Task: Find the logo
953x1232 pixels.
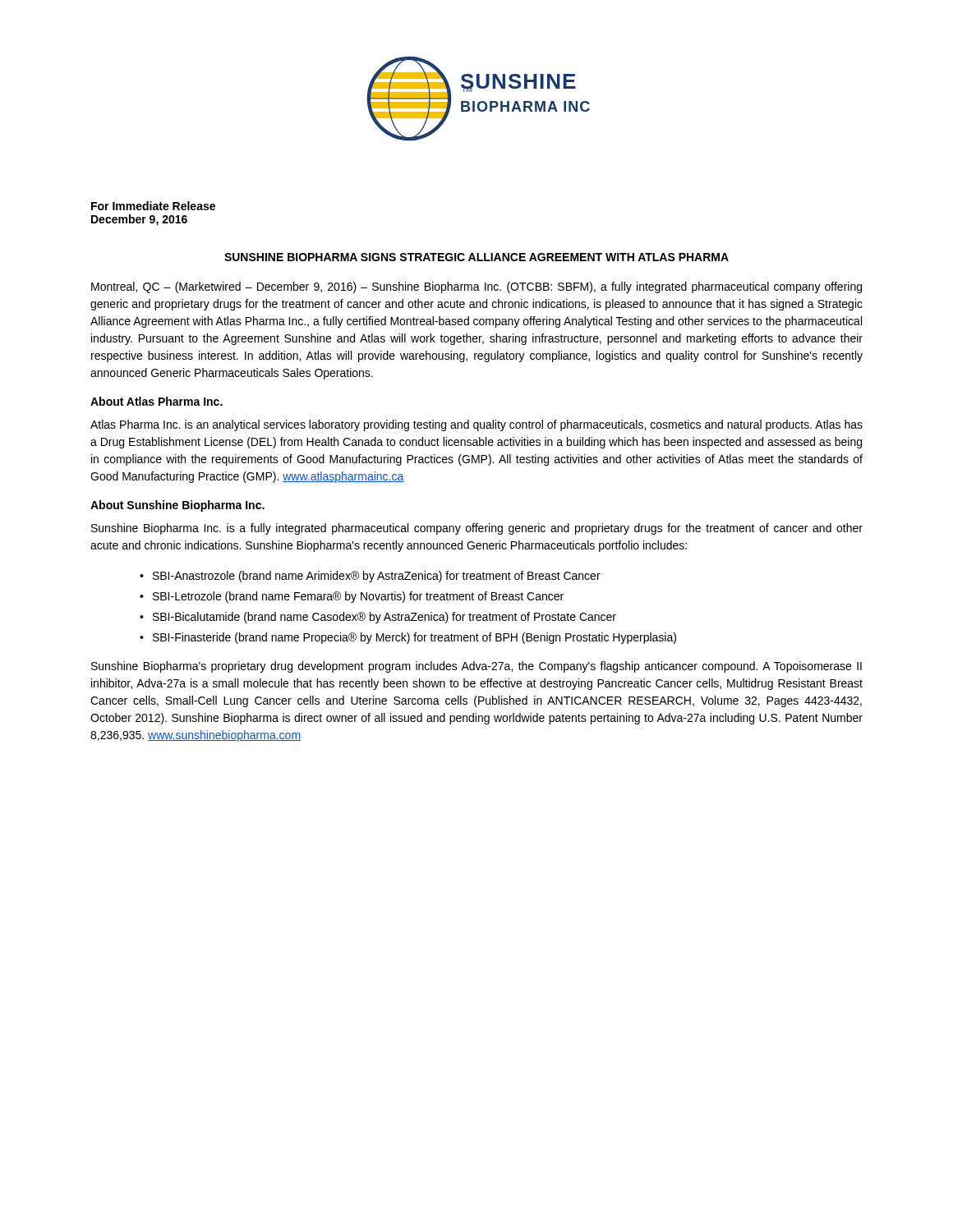Action: pyautogui.click(x=476, y=100)
